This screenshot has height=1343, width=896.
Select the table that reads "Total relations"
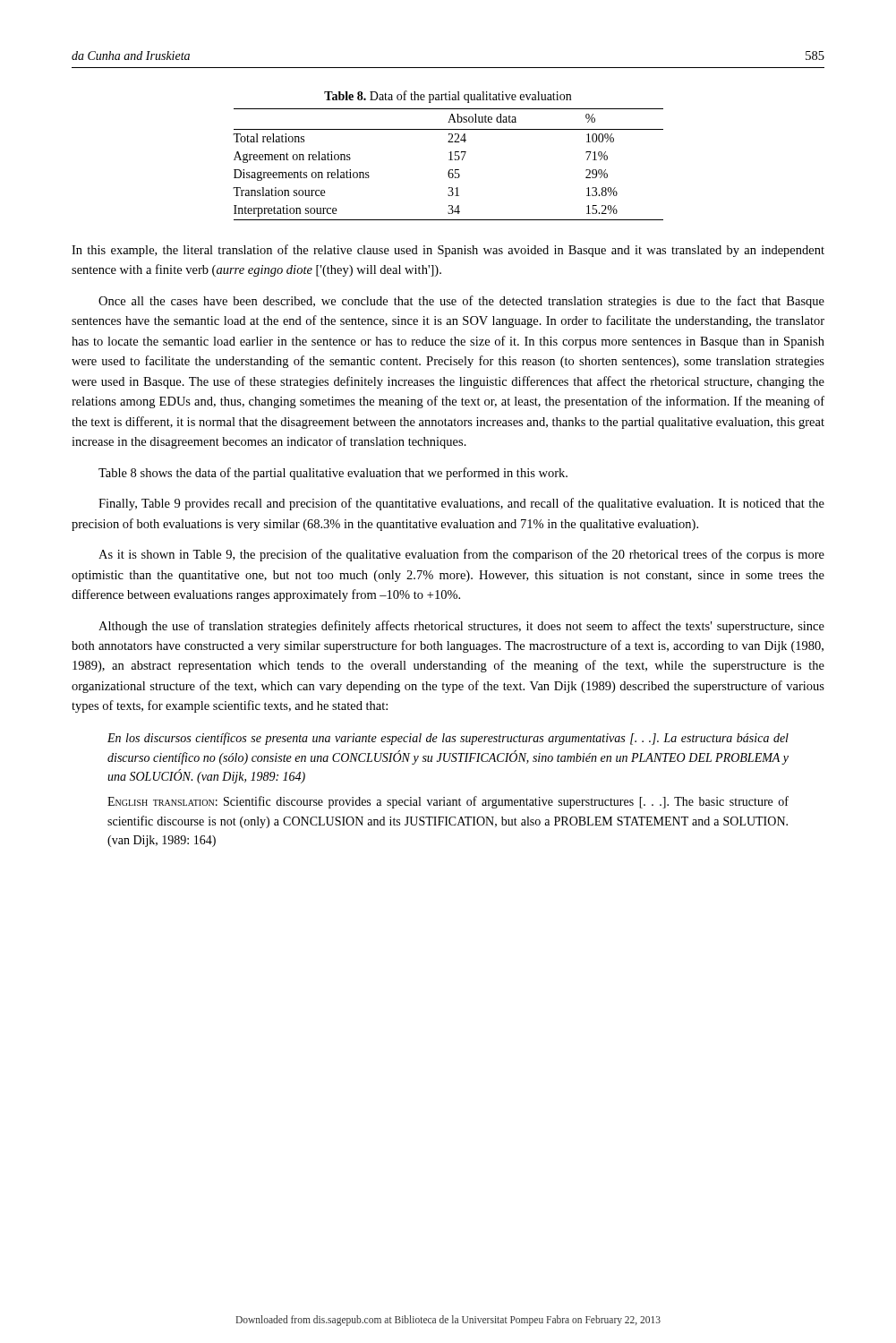[x=448, y=164]
